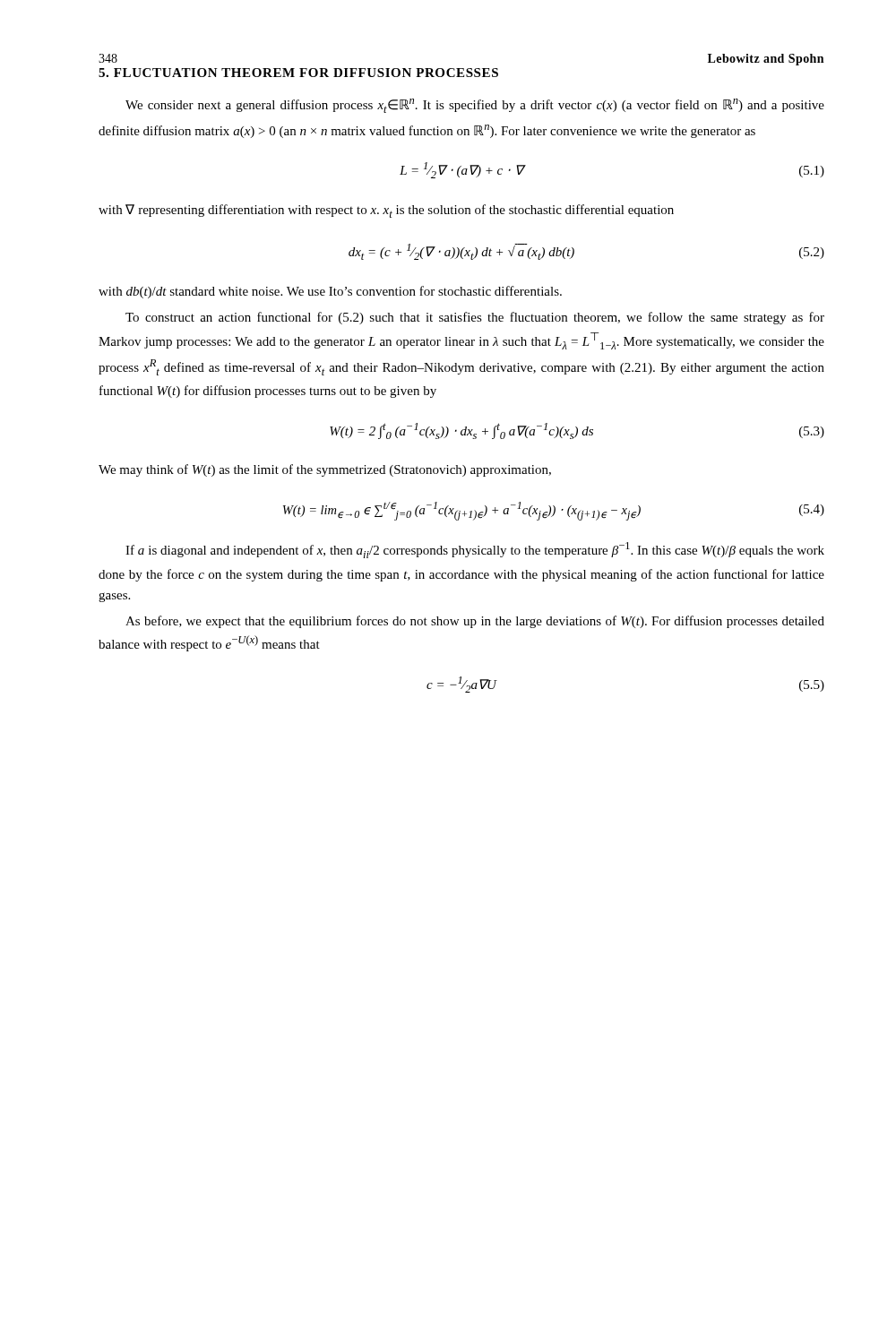Image resolution: width=896 pixels, height=1344 pixels.
Task: Find the formula that reads "L = 1⁄2∇ ⋅"
Action: pos(463,170)
